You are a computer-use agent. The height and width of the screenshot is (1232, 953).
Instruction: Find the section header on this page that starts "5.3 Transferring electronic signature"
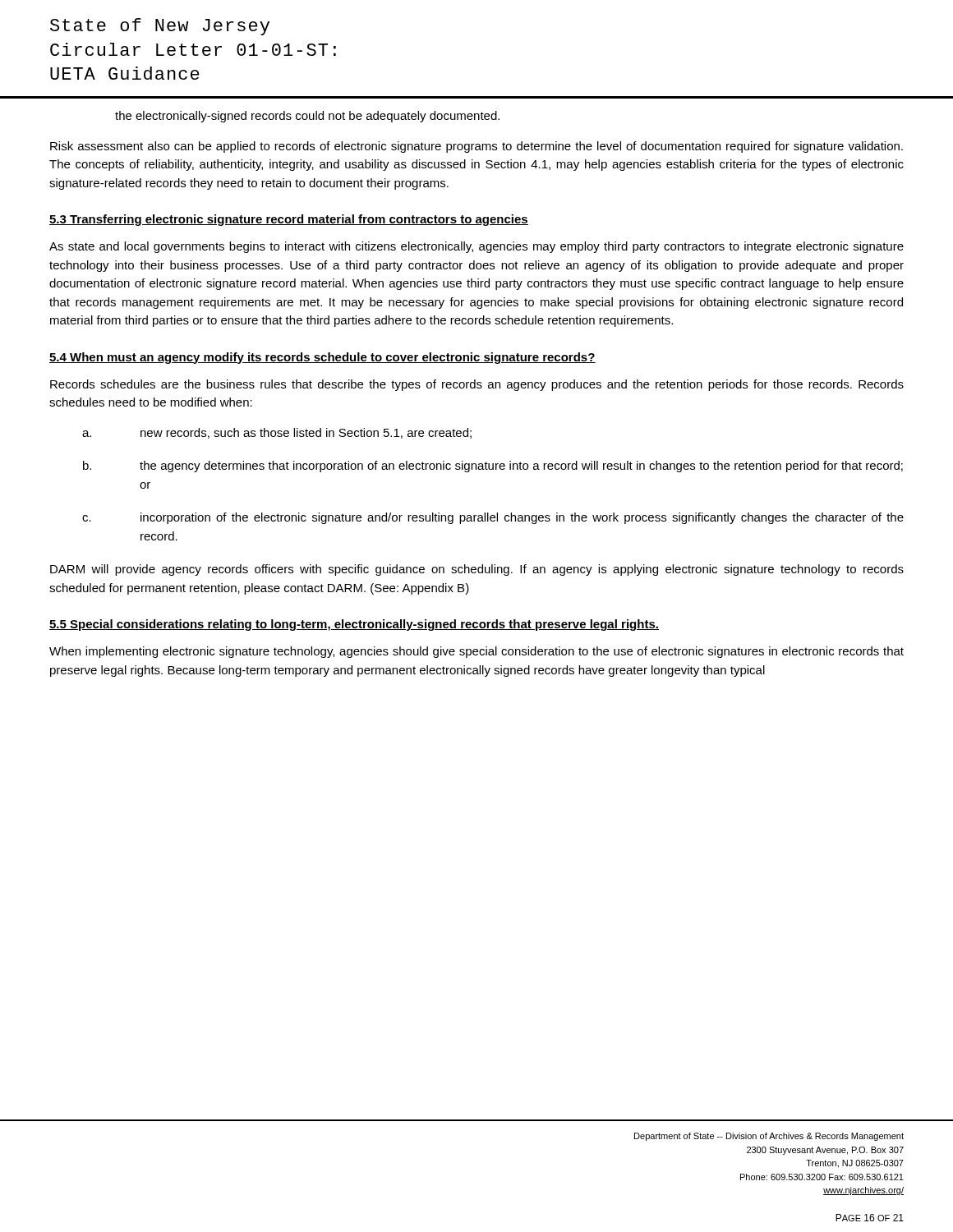289,219
